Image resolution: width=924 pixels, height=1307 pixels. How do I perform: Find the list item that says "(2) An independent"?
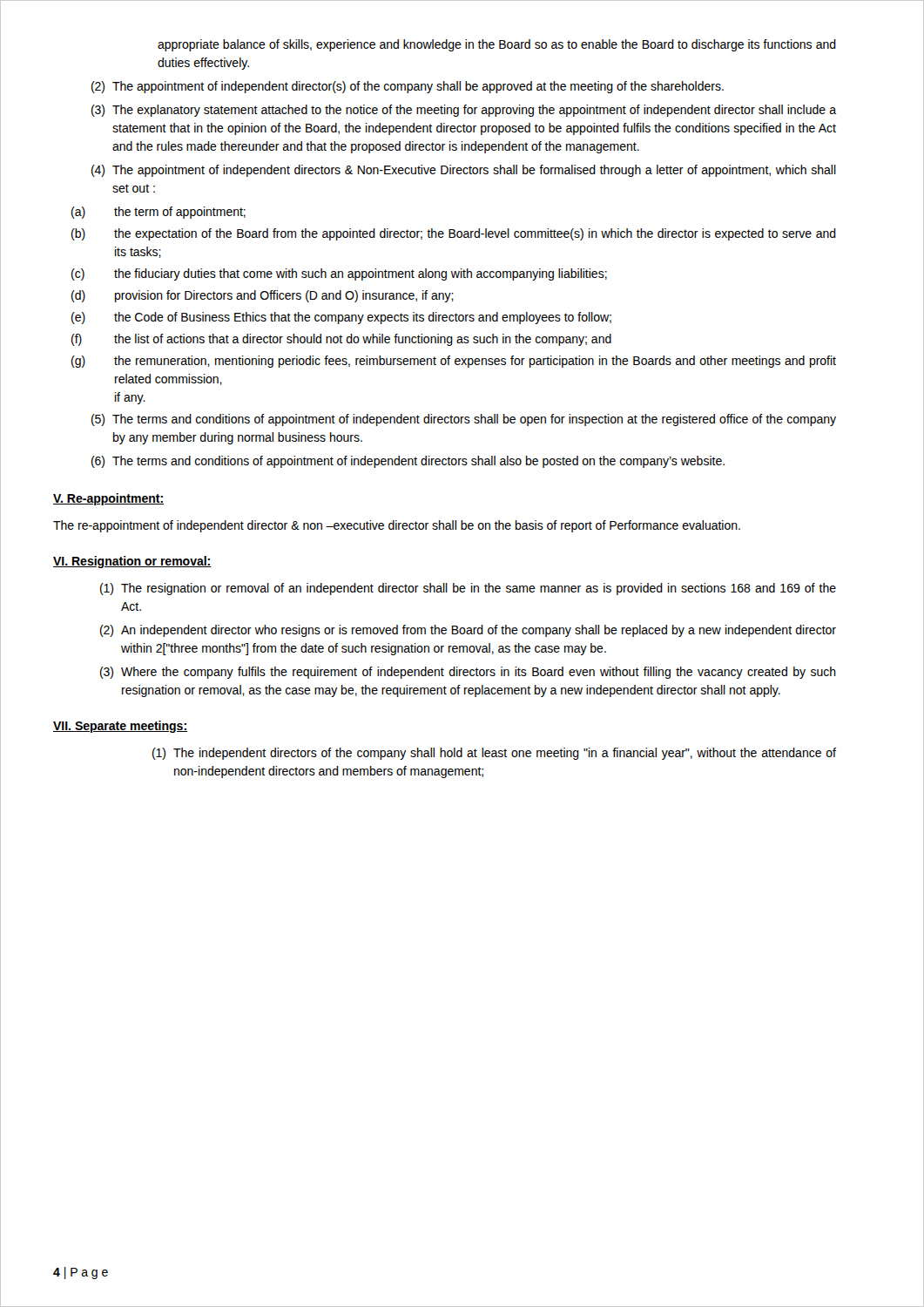(x=445, y=640)
